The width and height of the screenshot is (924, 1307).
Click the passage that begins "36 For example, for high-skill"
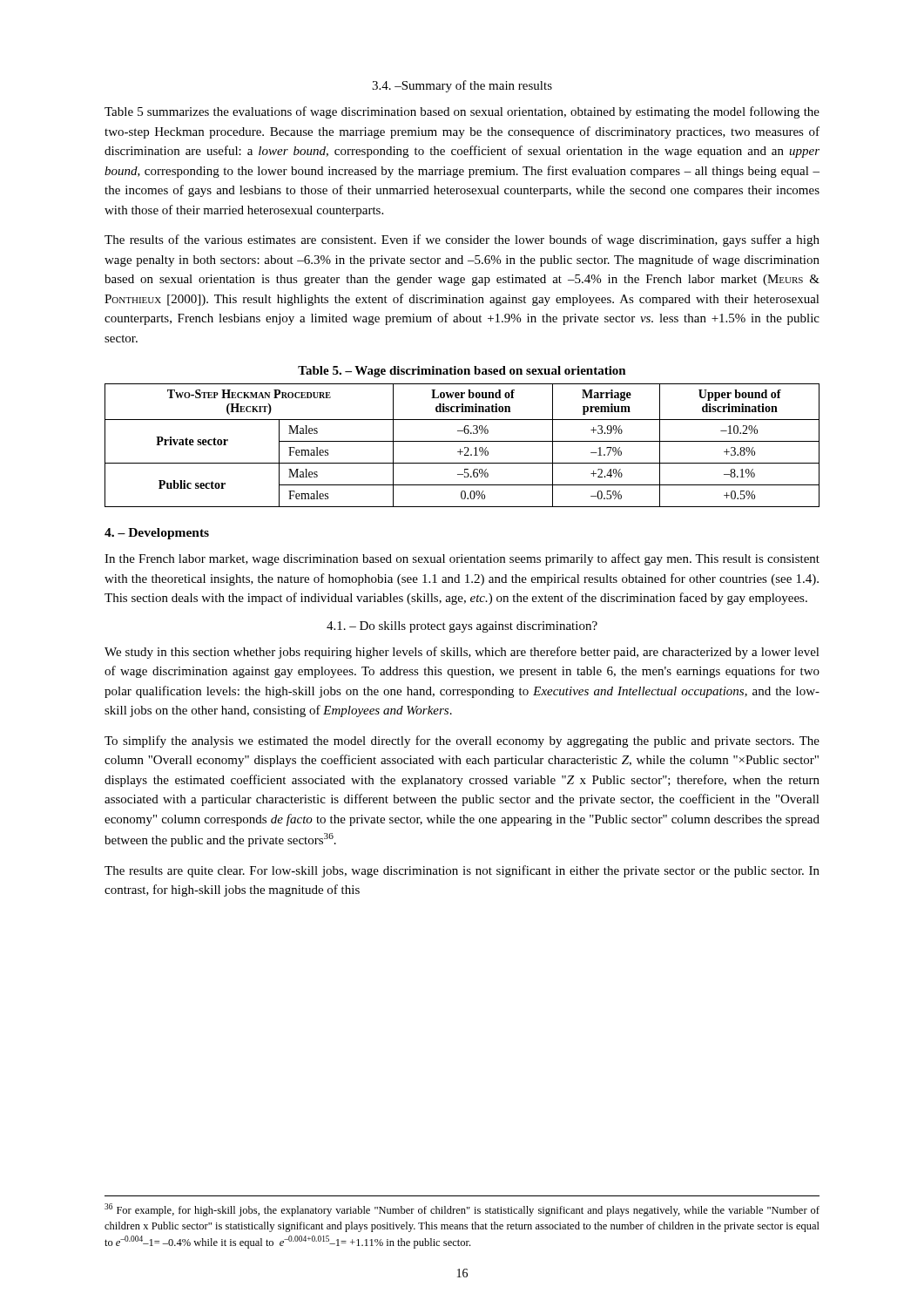[x=462, y=1226]
